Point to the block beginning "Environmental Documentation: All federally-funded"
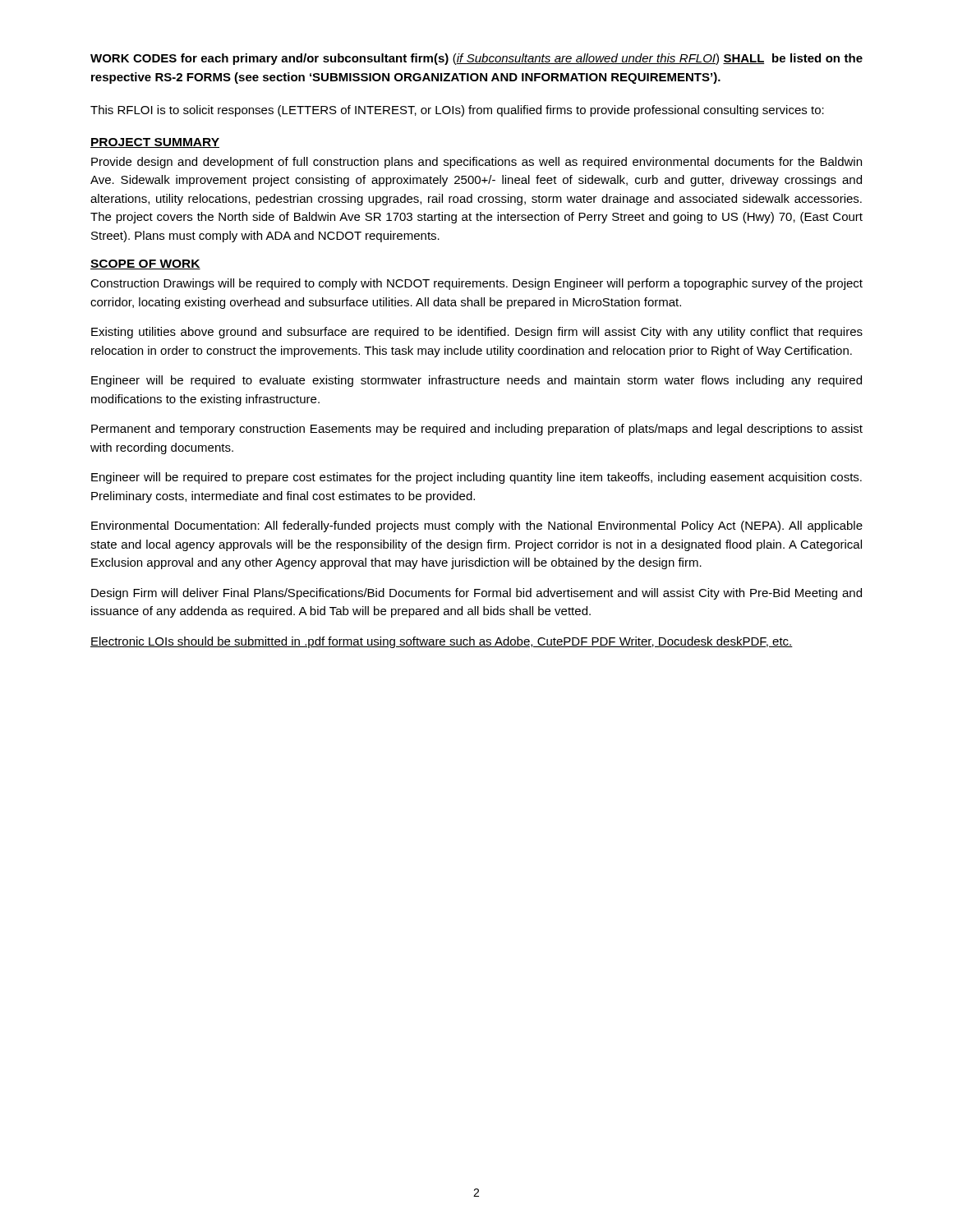This screenshot has height=1232, width=953. 476,544
